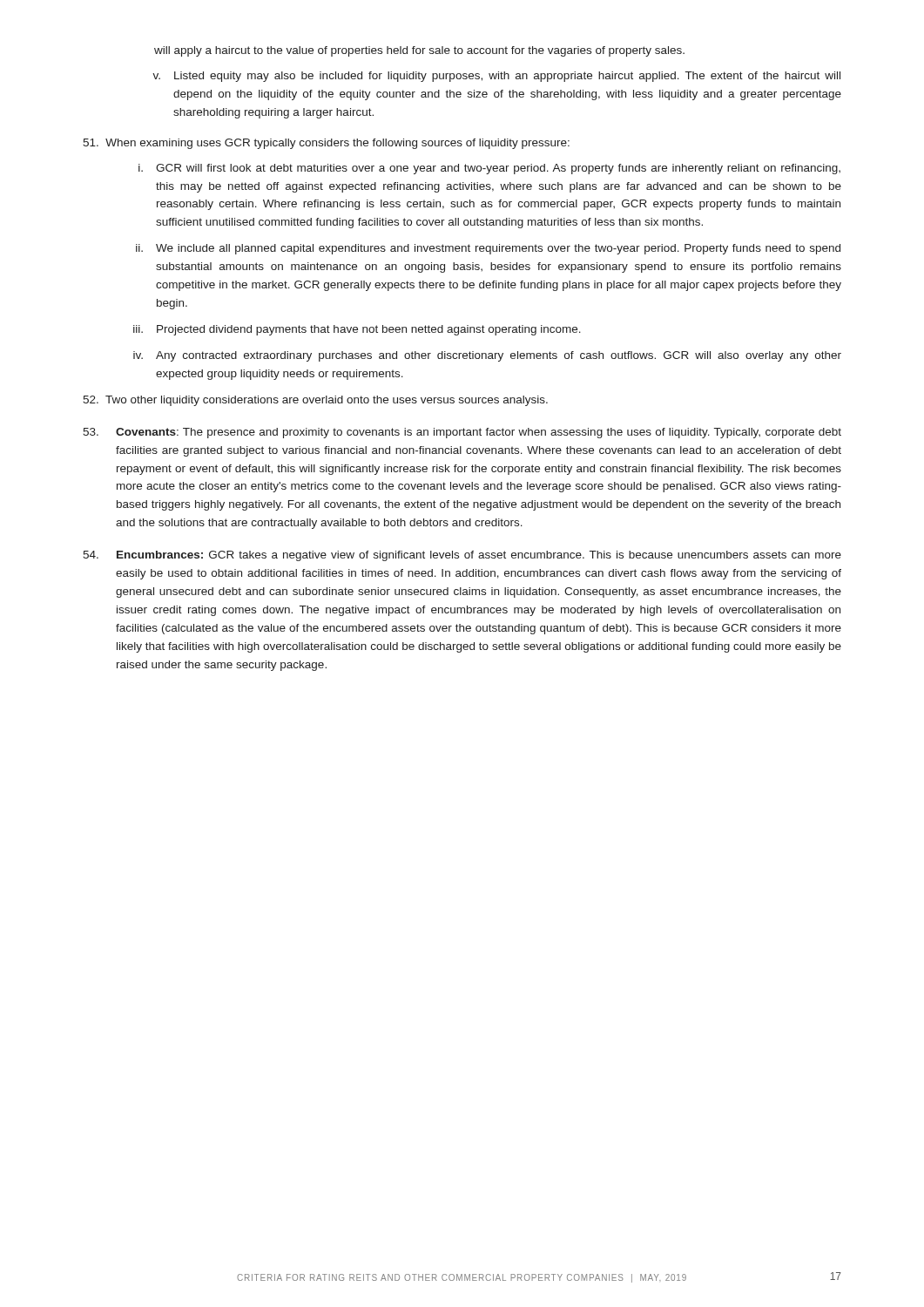Viewport: 924px width, 1307px height.
Task: Point to the element starting "Two other liquidity considerations are"
Action: point(316,399)
